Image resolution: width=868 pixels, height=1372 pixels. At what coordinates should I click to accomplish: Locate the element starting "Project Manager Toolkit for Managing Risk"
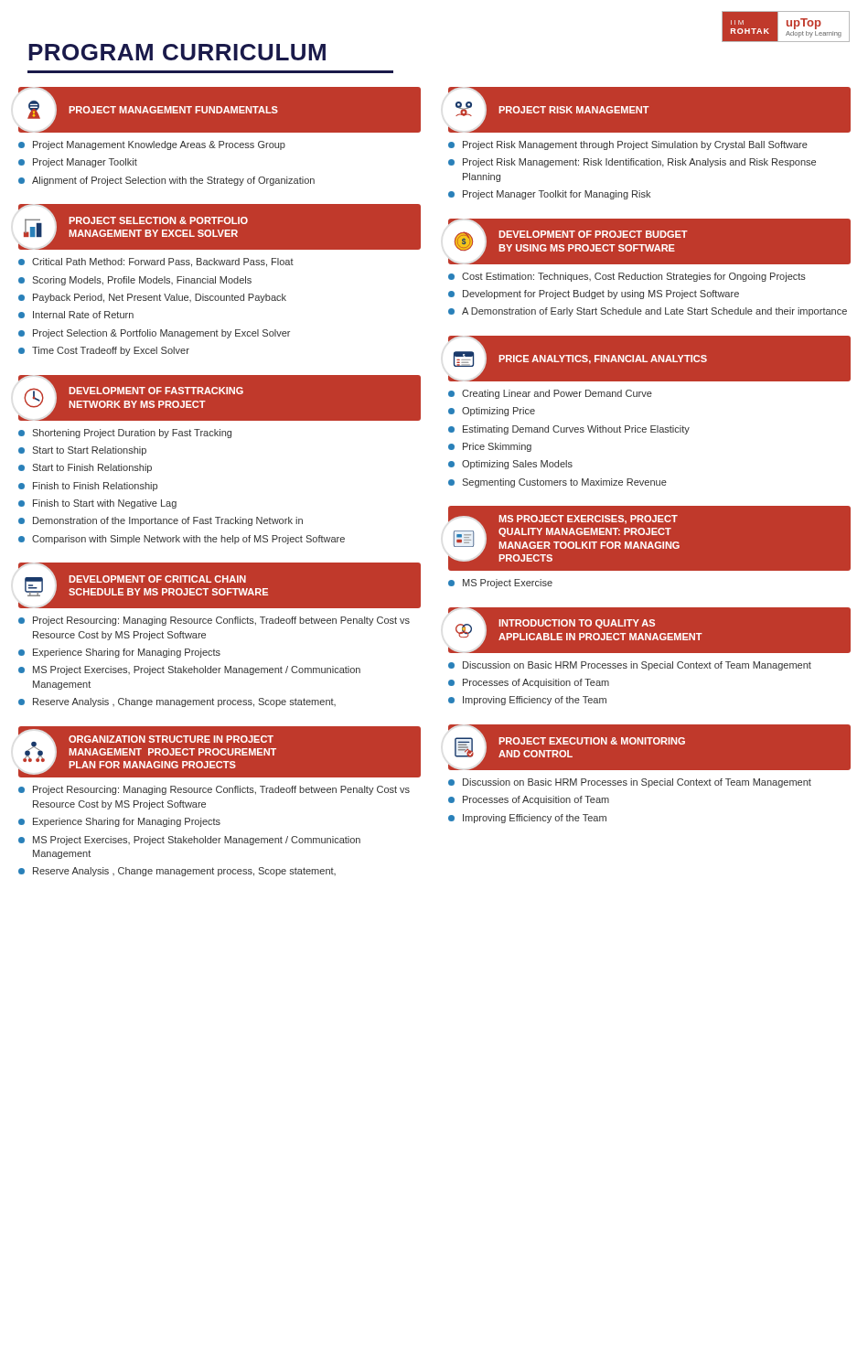pos(549,194)
